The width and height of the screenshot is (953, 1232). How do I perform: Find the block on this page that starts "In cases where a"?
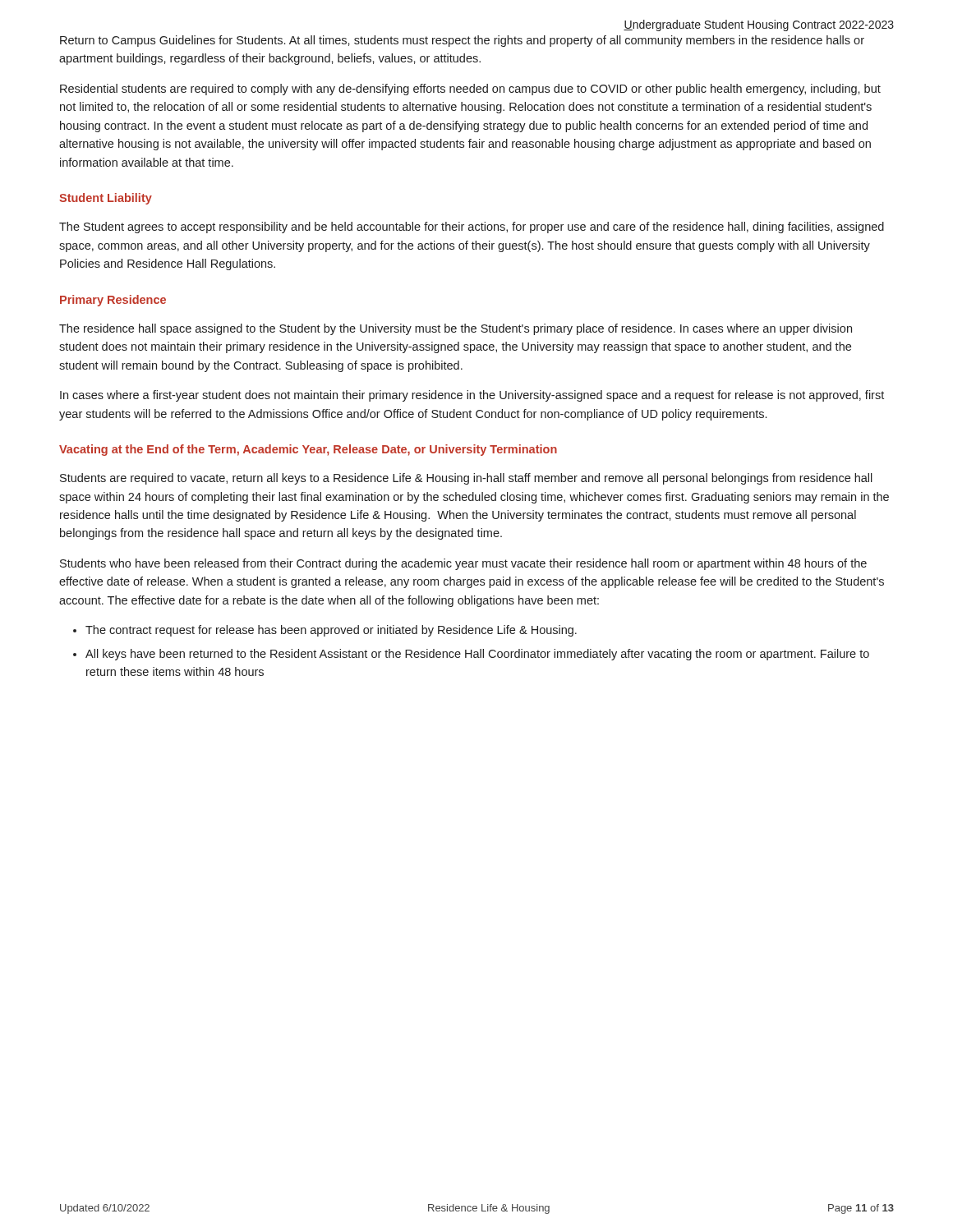coord(476,405)
